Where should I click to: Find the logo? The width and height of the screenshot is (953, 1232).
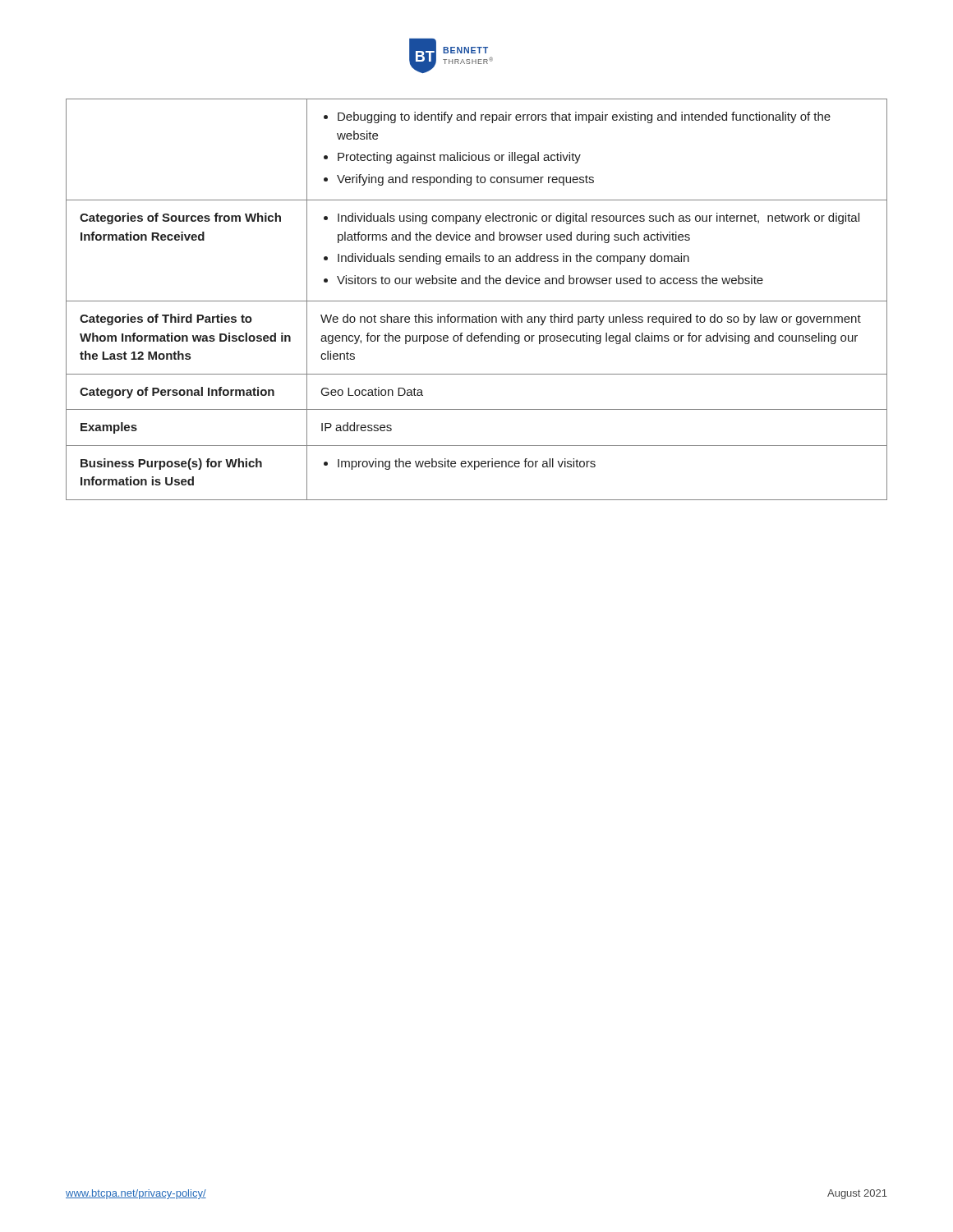476,56
